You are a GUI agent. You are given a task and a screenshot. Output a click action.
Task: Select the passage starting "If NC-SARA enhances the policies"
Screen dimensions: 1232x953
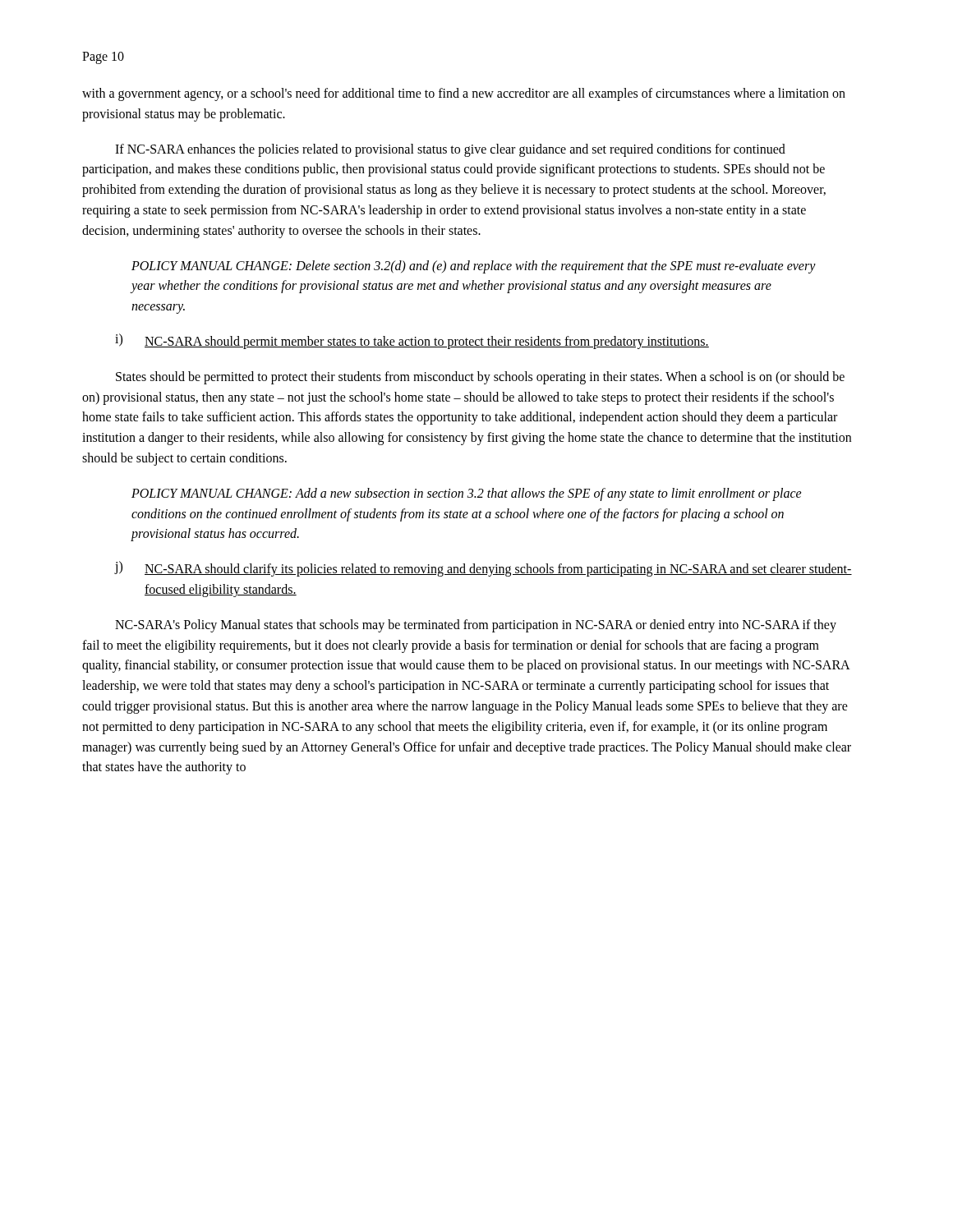click(454, 189)
